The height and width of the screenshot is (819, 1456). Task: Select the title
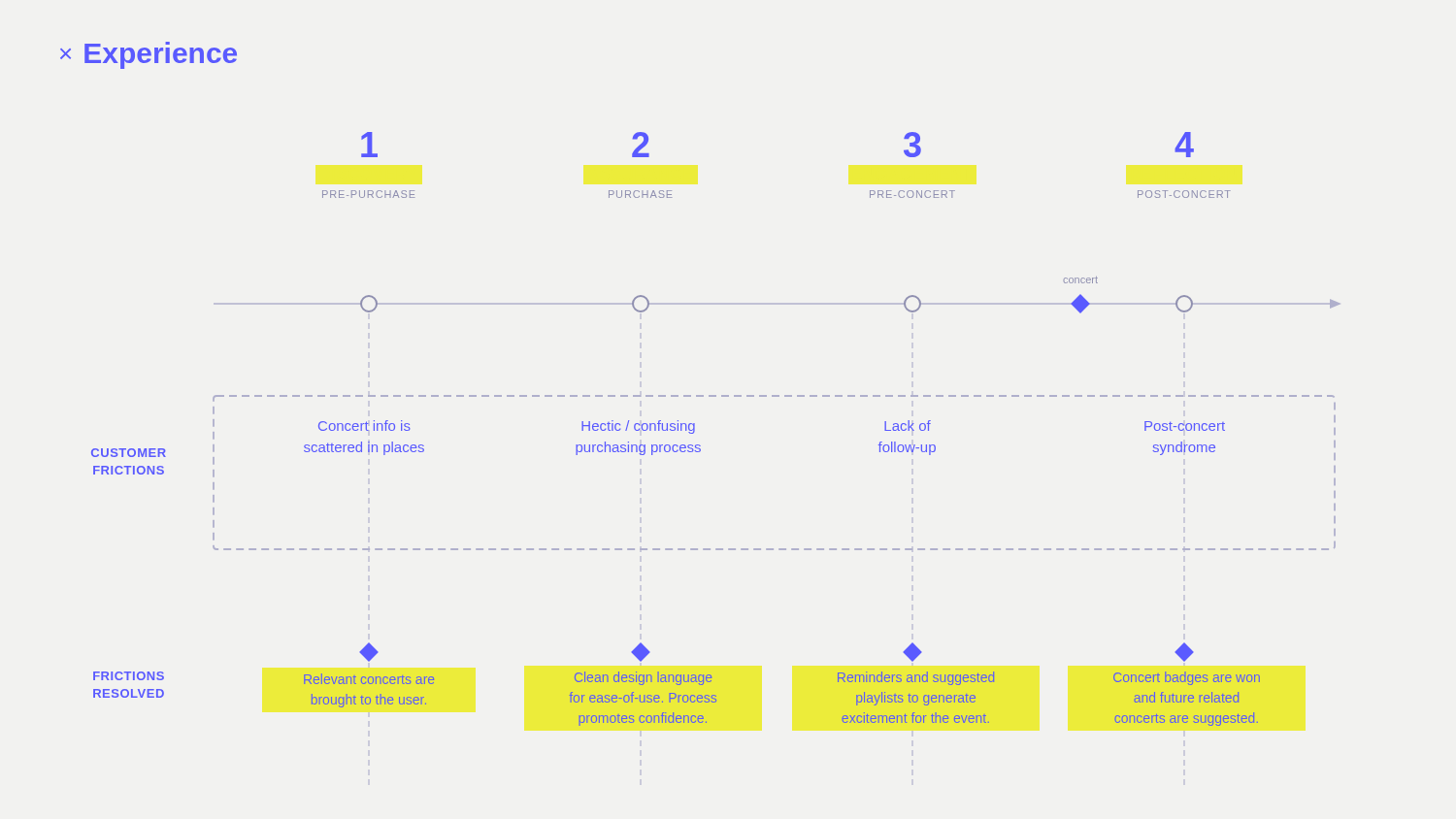point(148,53)
